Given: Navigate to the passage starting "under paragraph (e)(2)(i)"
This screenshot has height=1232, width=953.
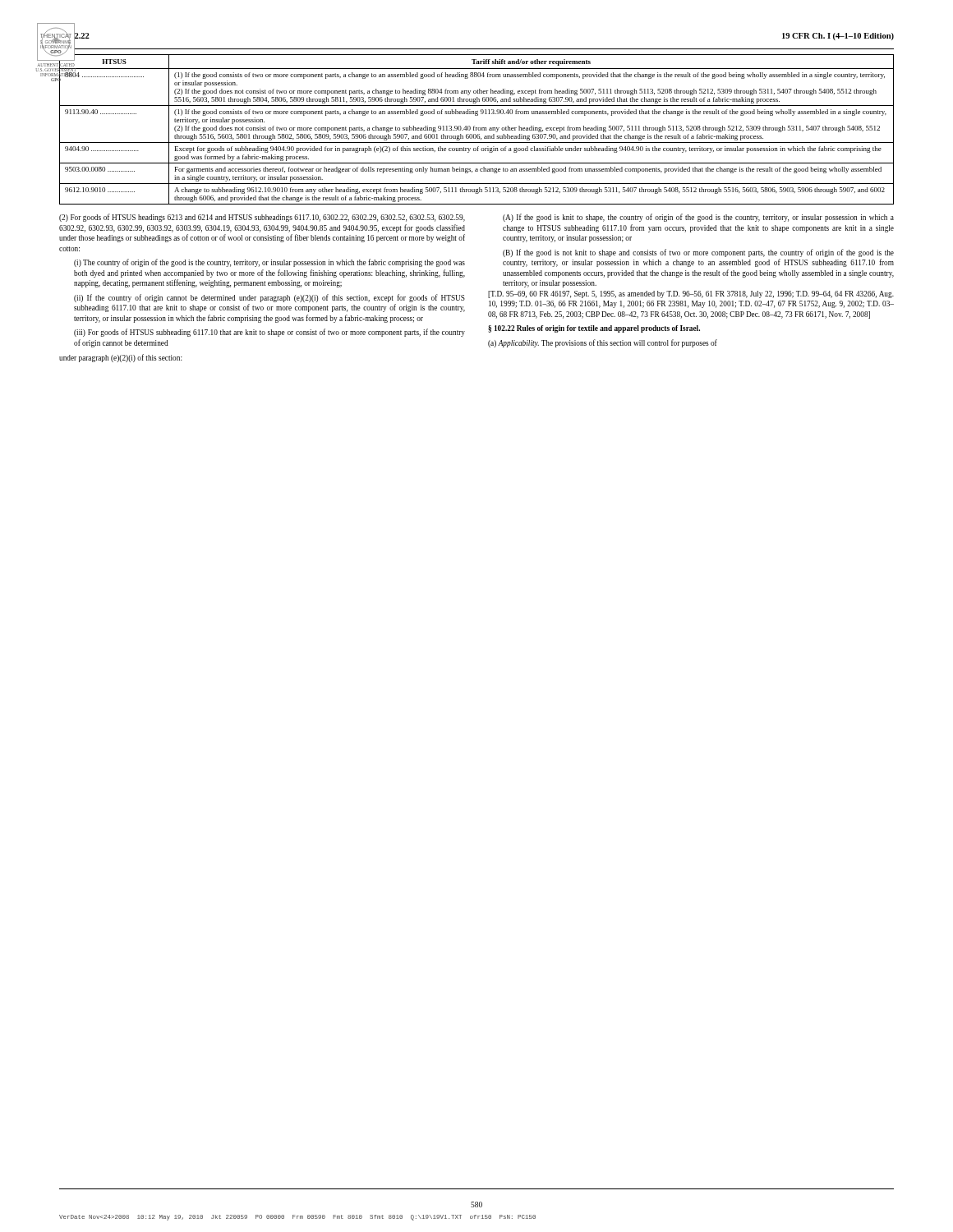Looking at the screenshot, I should pos(265,218).
